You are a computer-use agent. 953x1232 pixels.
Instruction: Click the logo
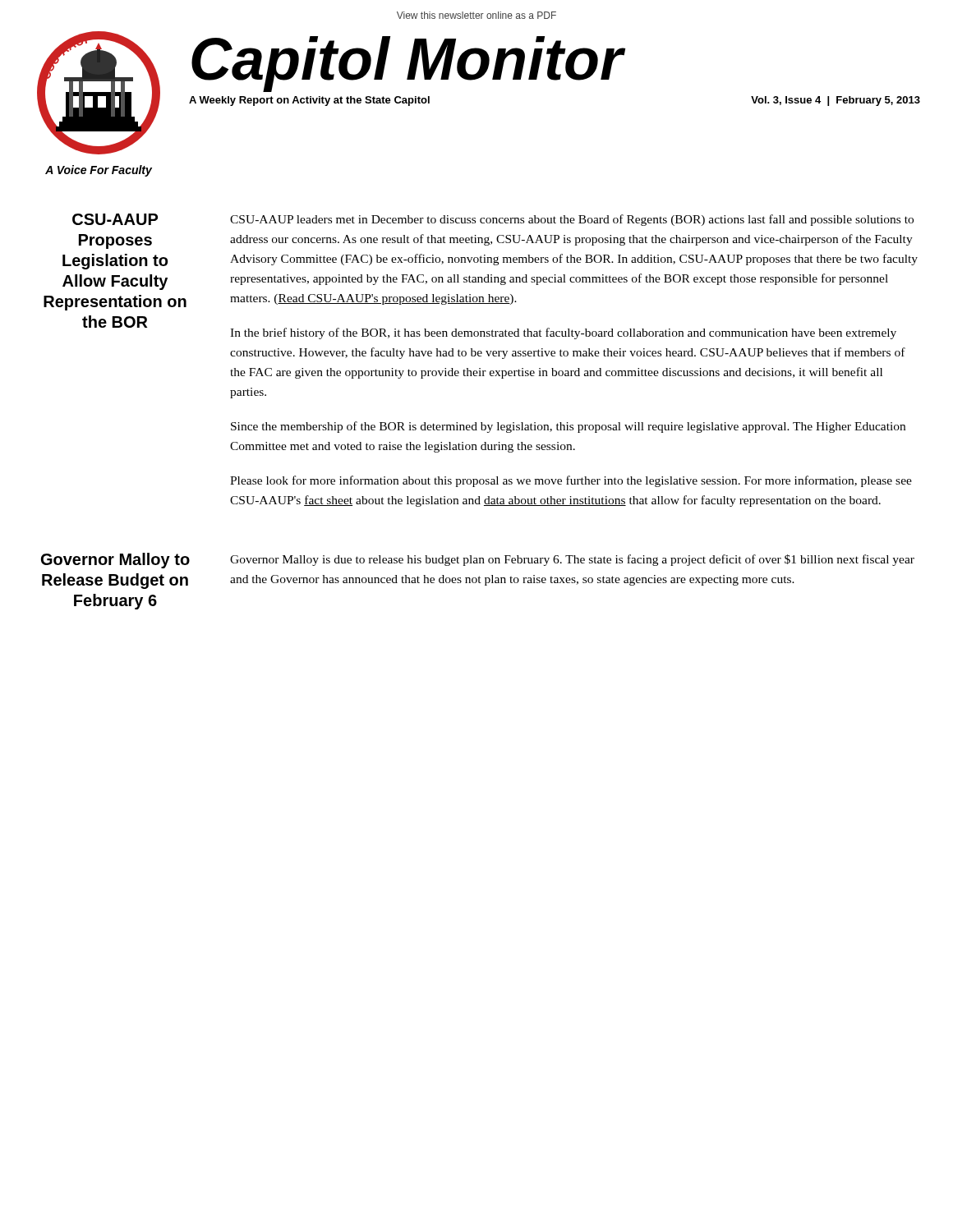point(99,95)
